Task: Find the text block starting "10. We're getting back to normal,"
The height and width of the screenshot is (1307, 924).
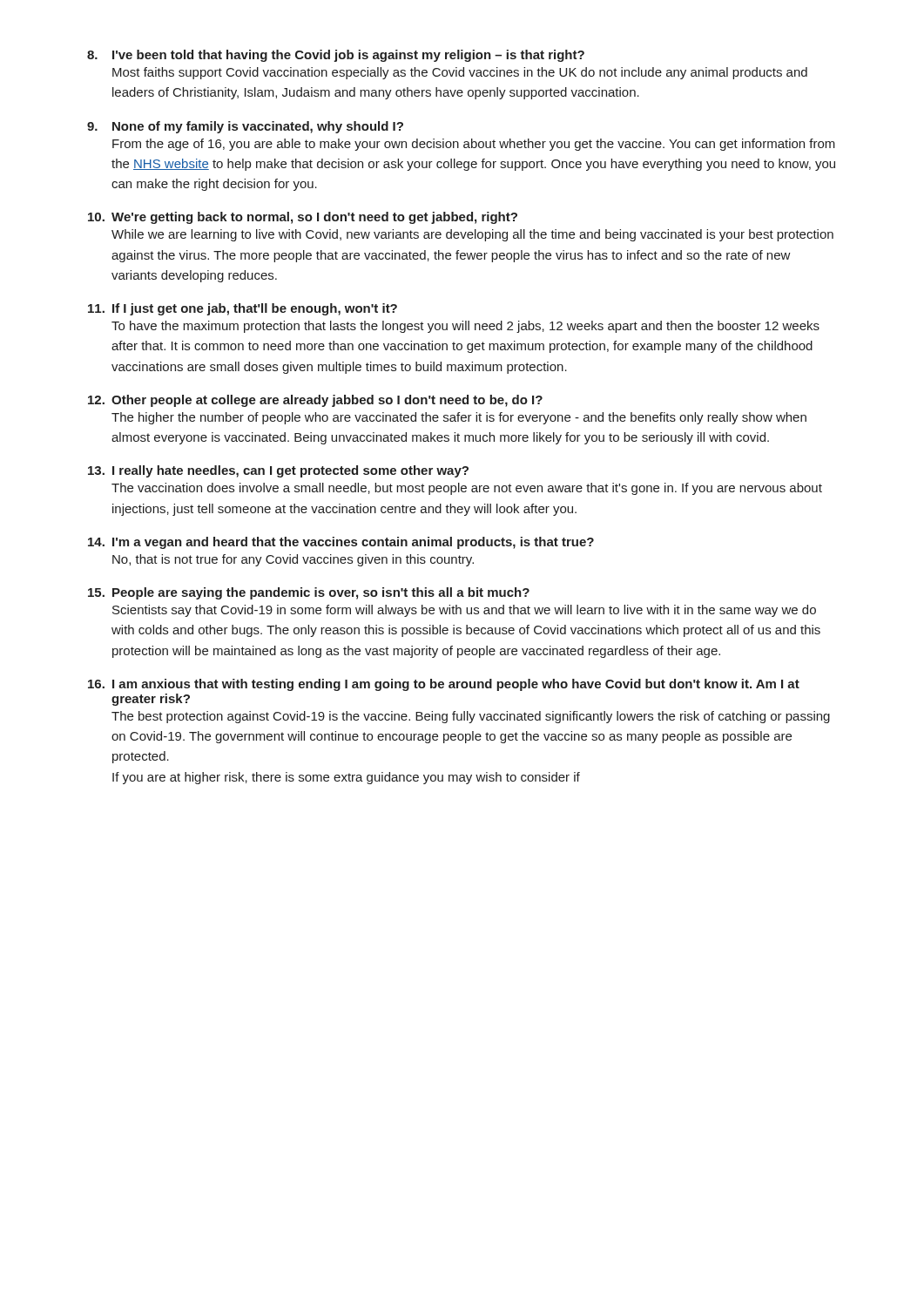Action: tap(462, 247)
